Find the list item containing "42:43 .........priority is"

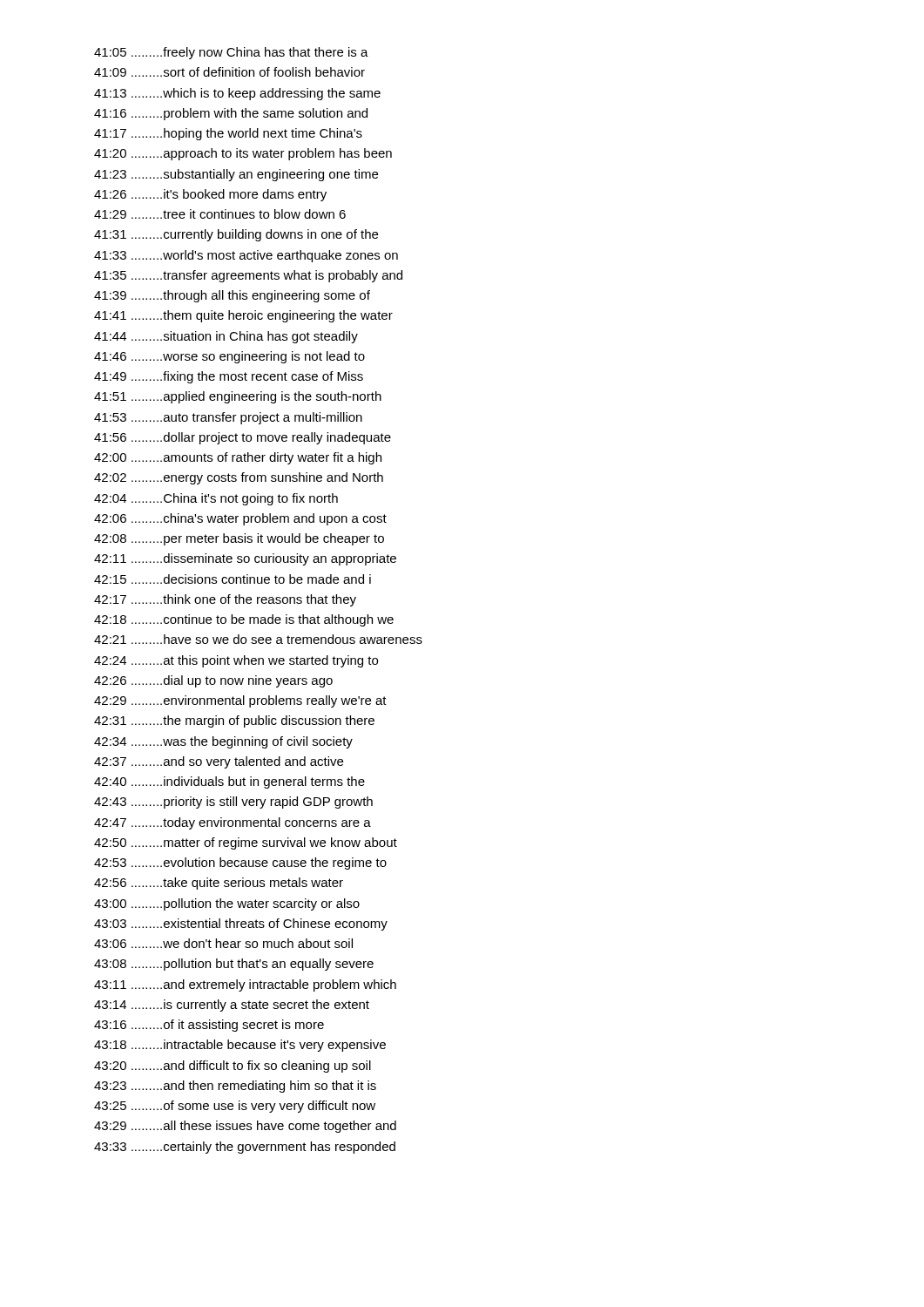[234, 801]
